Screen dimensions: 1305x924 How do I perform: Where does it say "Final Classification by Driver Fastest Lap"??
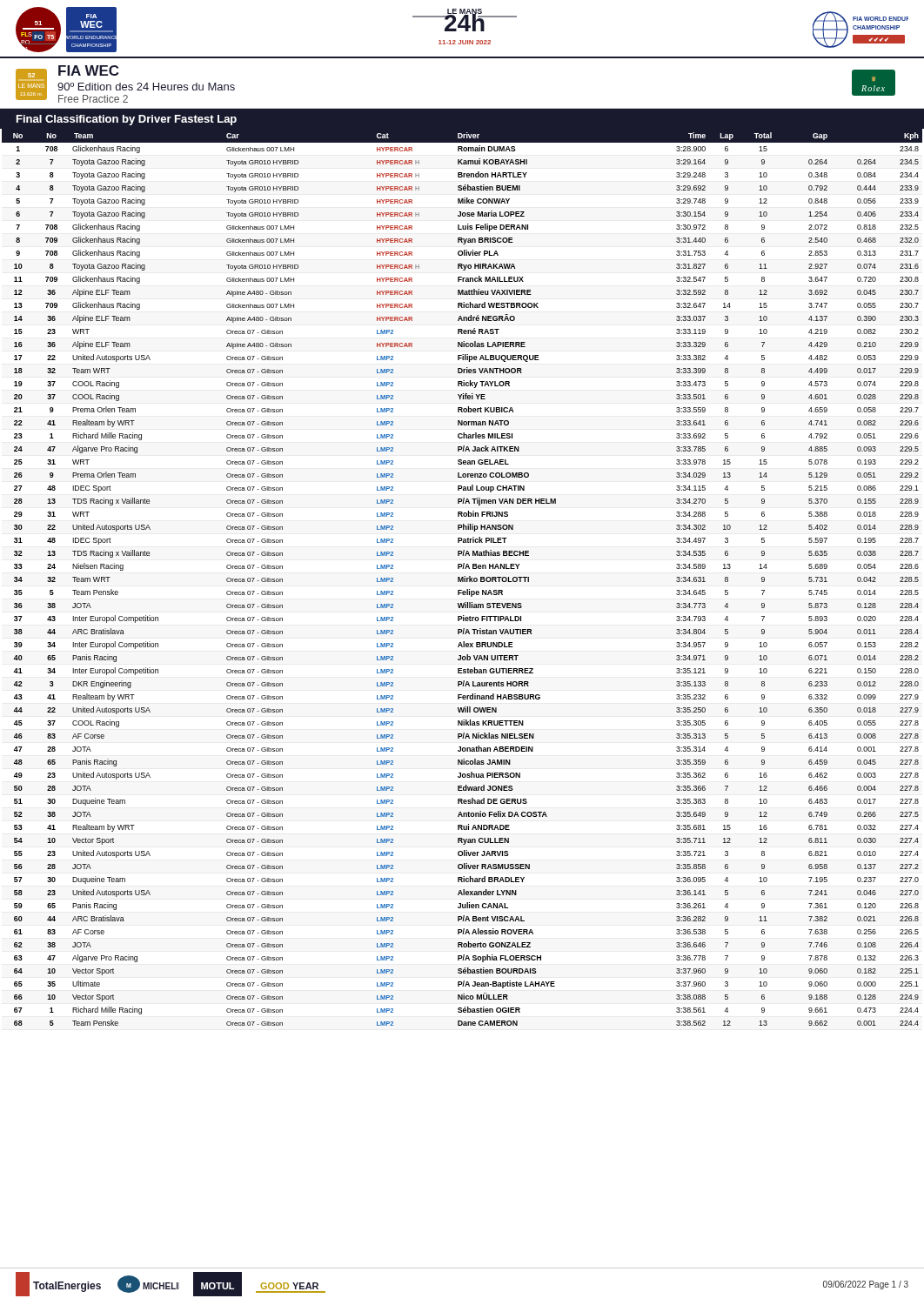[x=126, y=119]
